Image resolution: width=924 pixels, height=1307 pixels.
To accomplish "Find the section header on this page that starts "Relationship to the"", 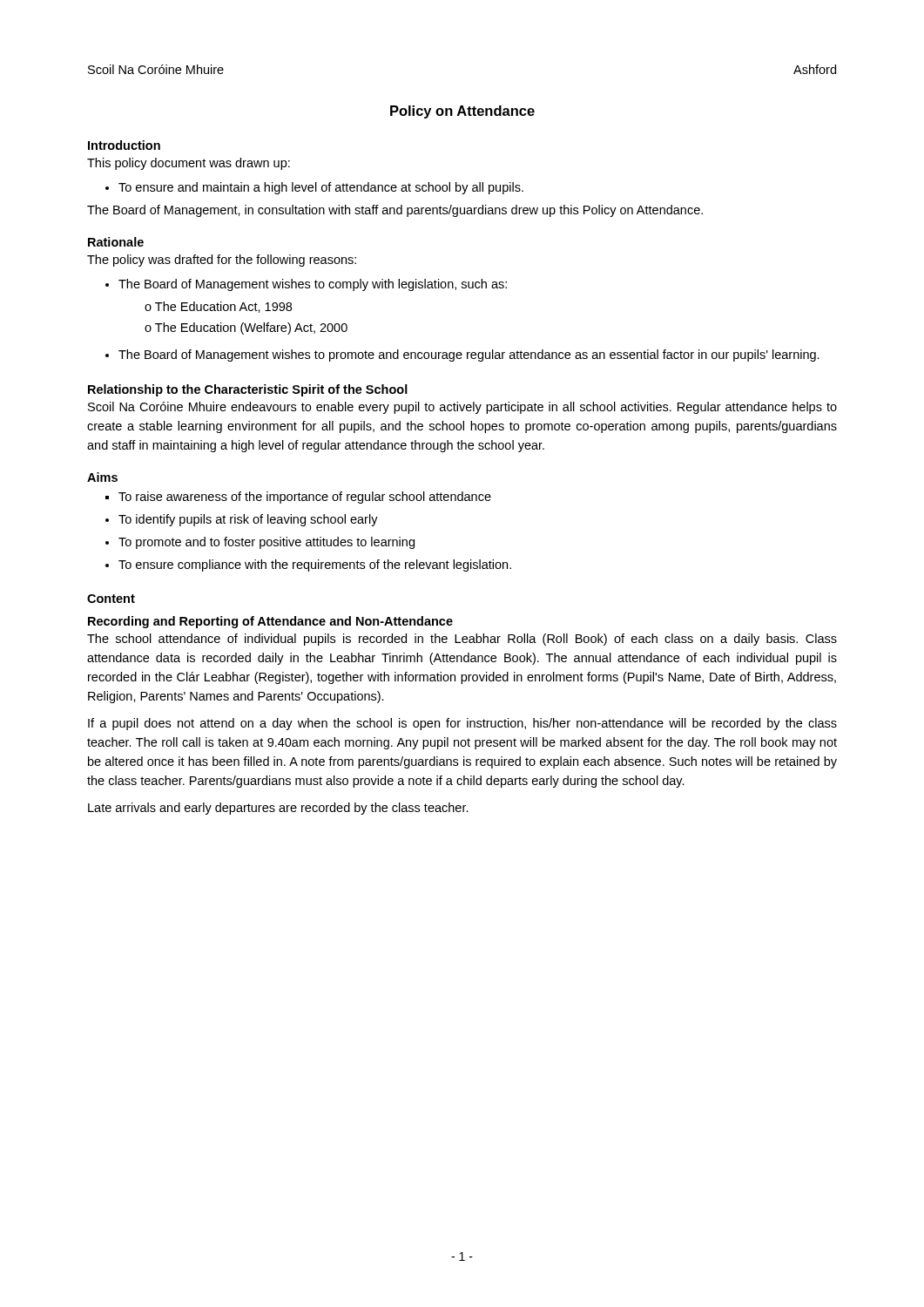I will tap(247, 389).
